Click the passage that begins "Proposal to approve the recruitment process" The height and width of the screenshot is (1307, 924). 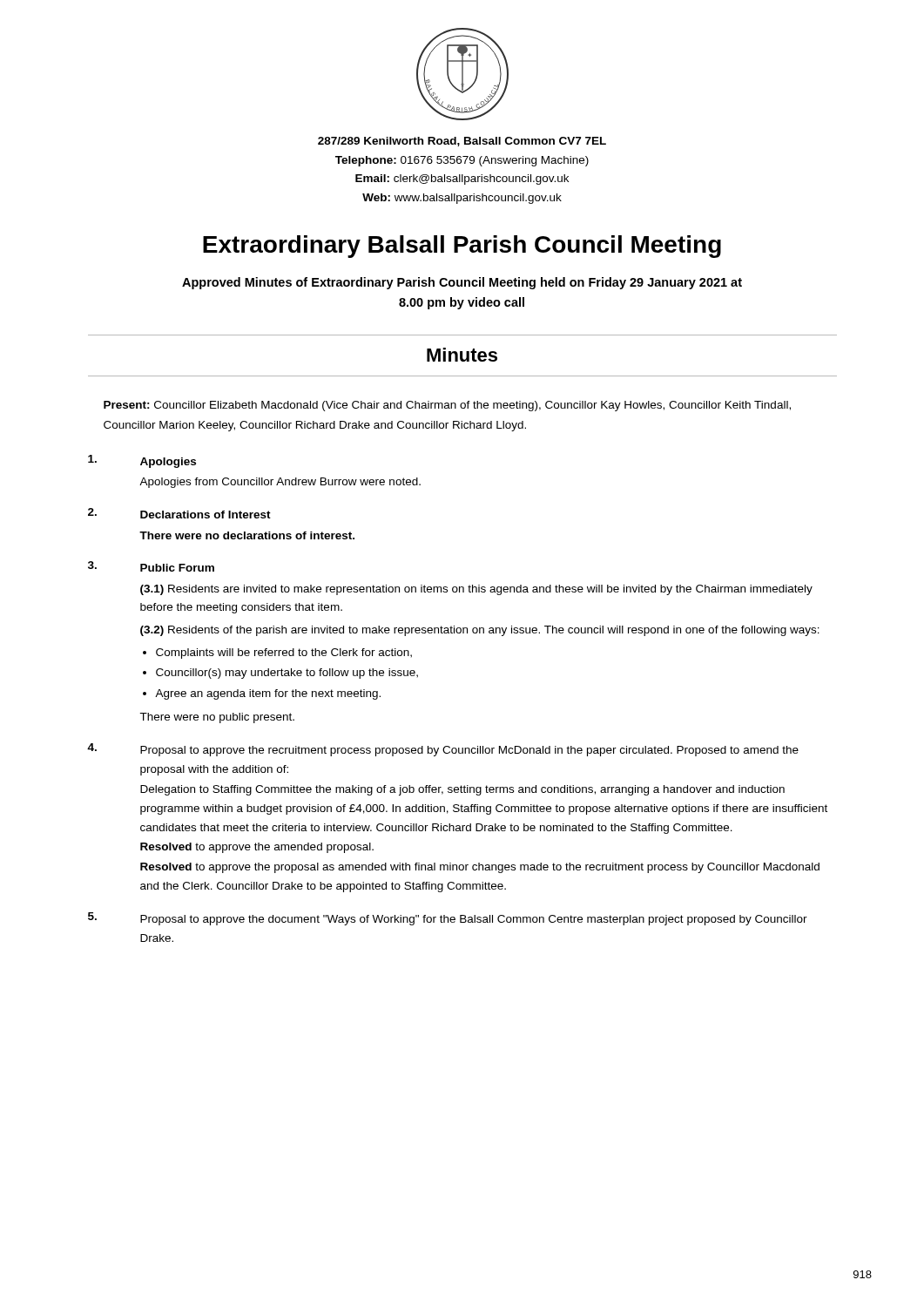click(484, 818)
